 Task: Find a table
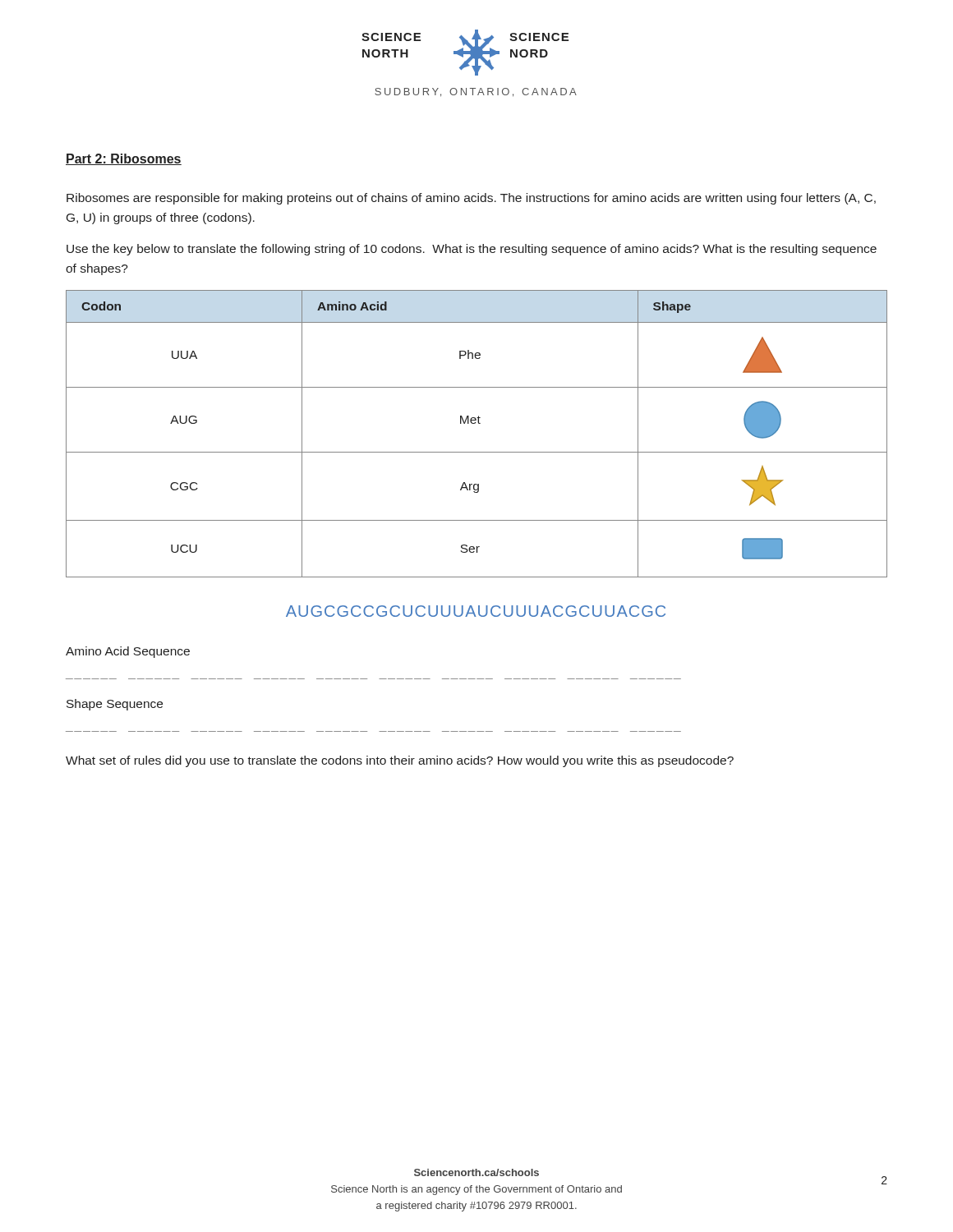tap(476, 434)
